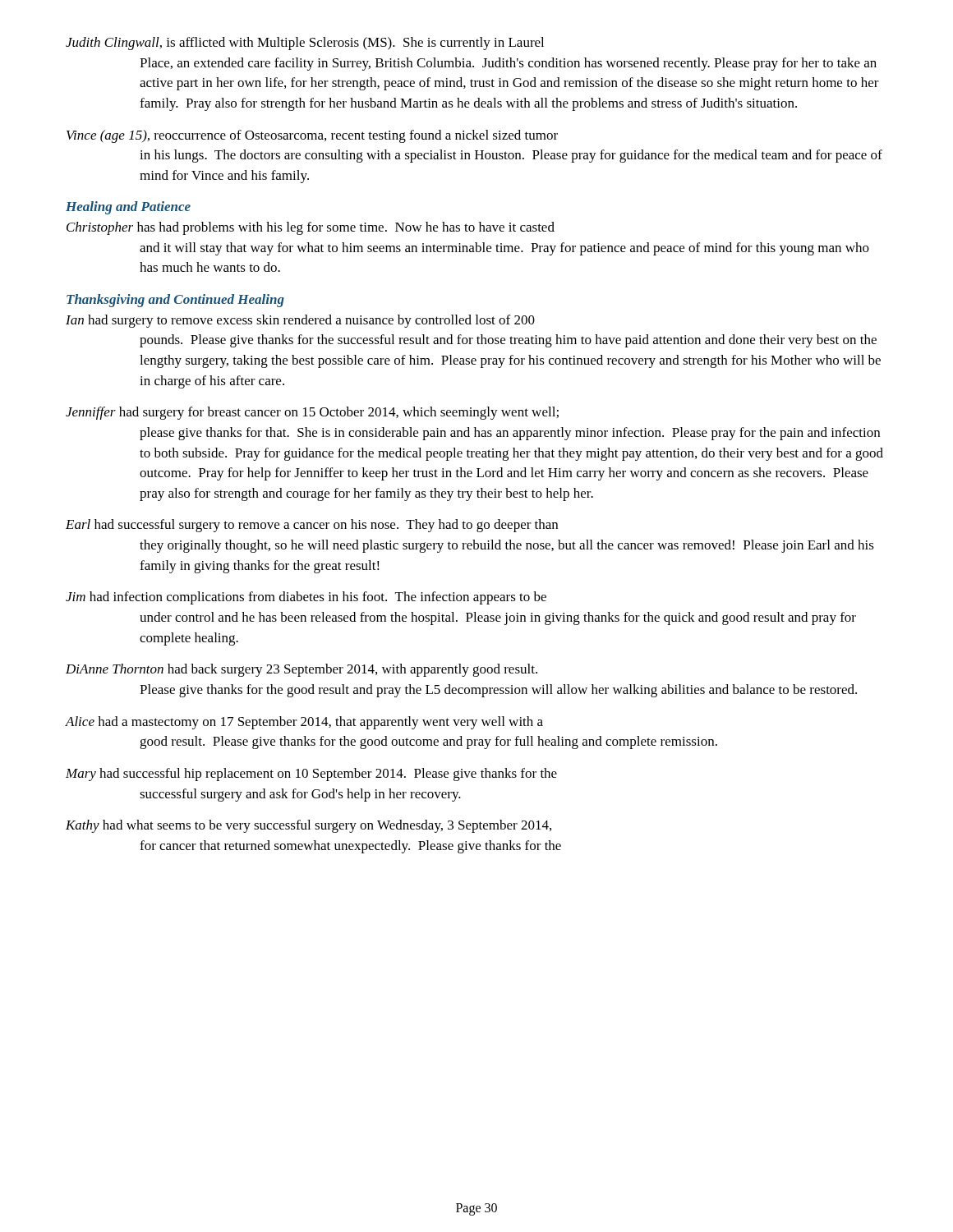Image resolution: width=953 pixels, height=1232 pixels.
Task: Navigate to the region starting "Kathy had what seems to be very successful"
Action: tap(476, 836)
